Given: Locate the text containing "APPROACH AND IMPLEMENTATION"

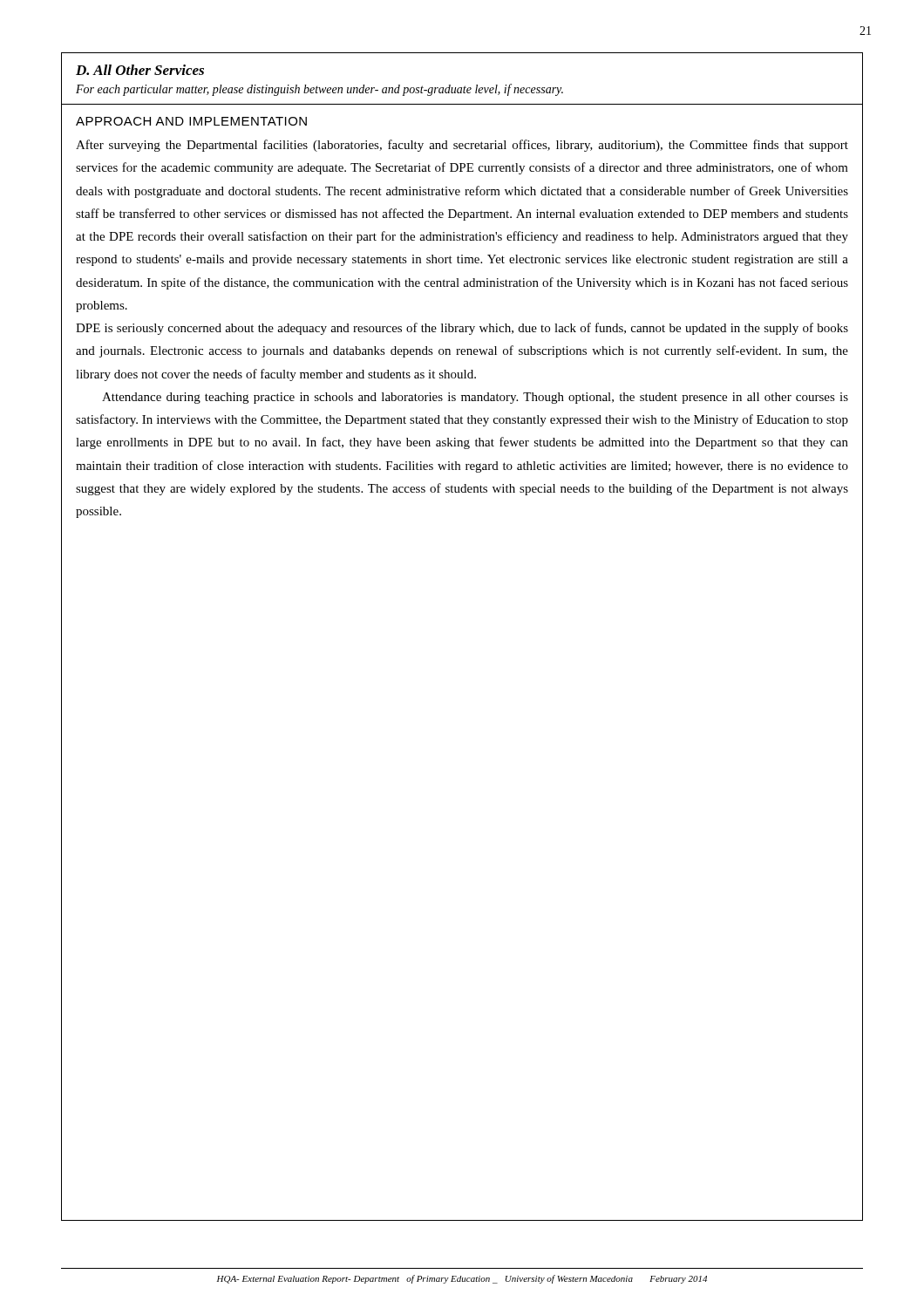Looking at the screenshot, I should click(x=192, y=121).
